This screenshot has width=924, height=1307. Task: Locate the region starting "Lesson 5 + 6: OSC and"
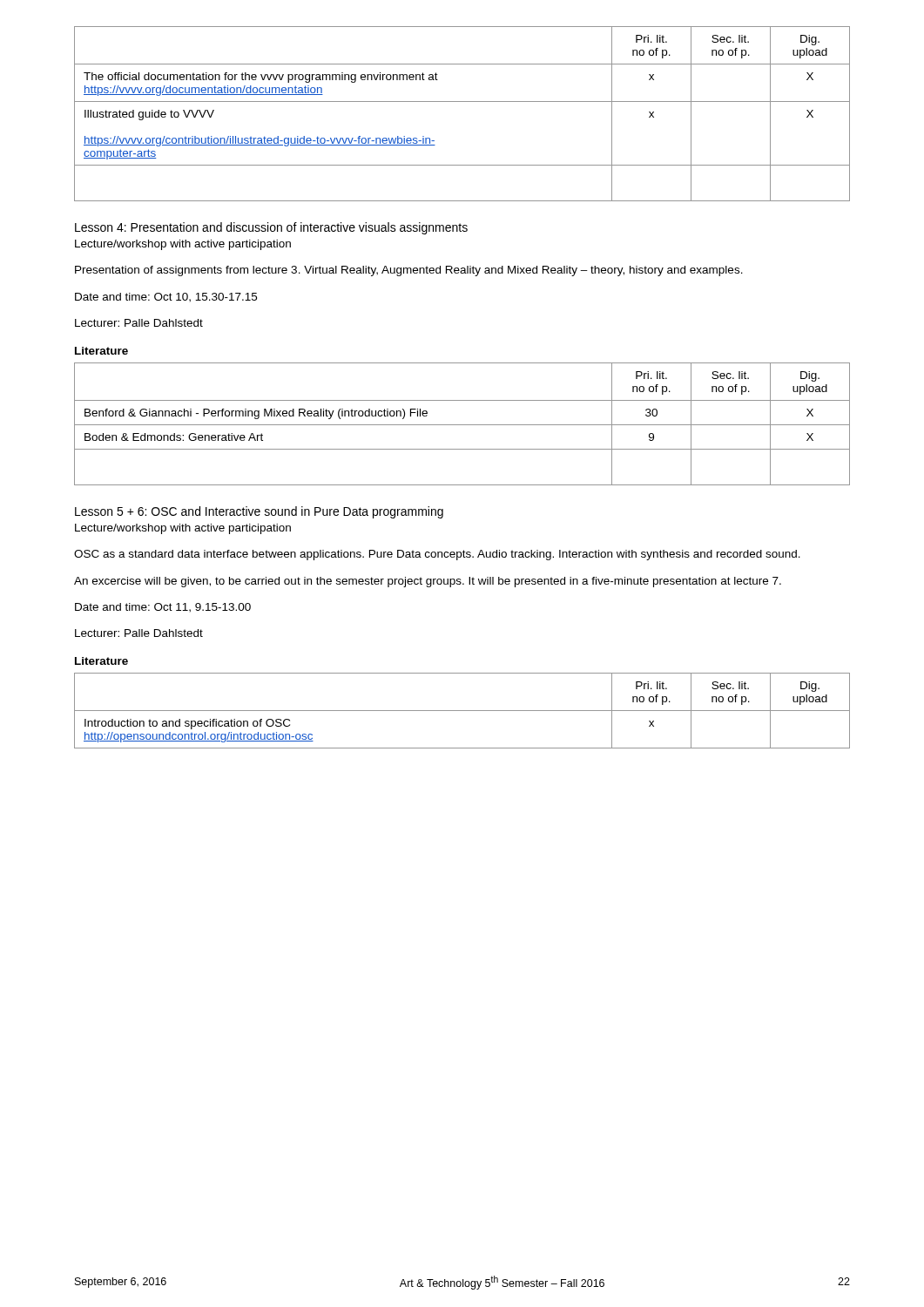pos(259,511)
